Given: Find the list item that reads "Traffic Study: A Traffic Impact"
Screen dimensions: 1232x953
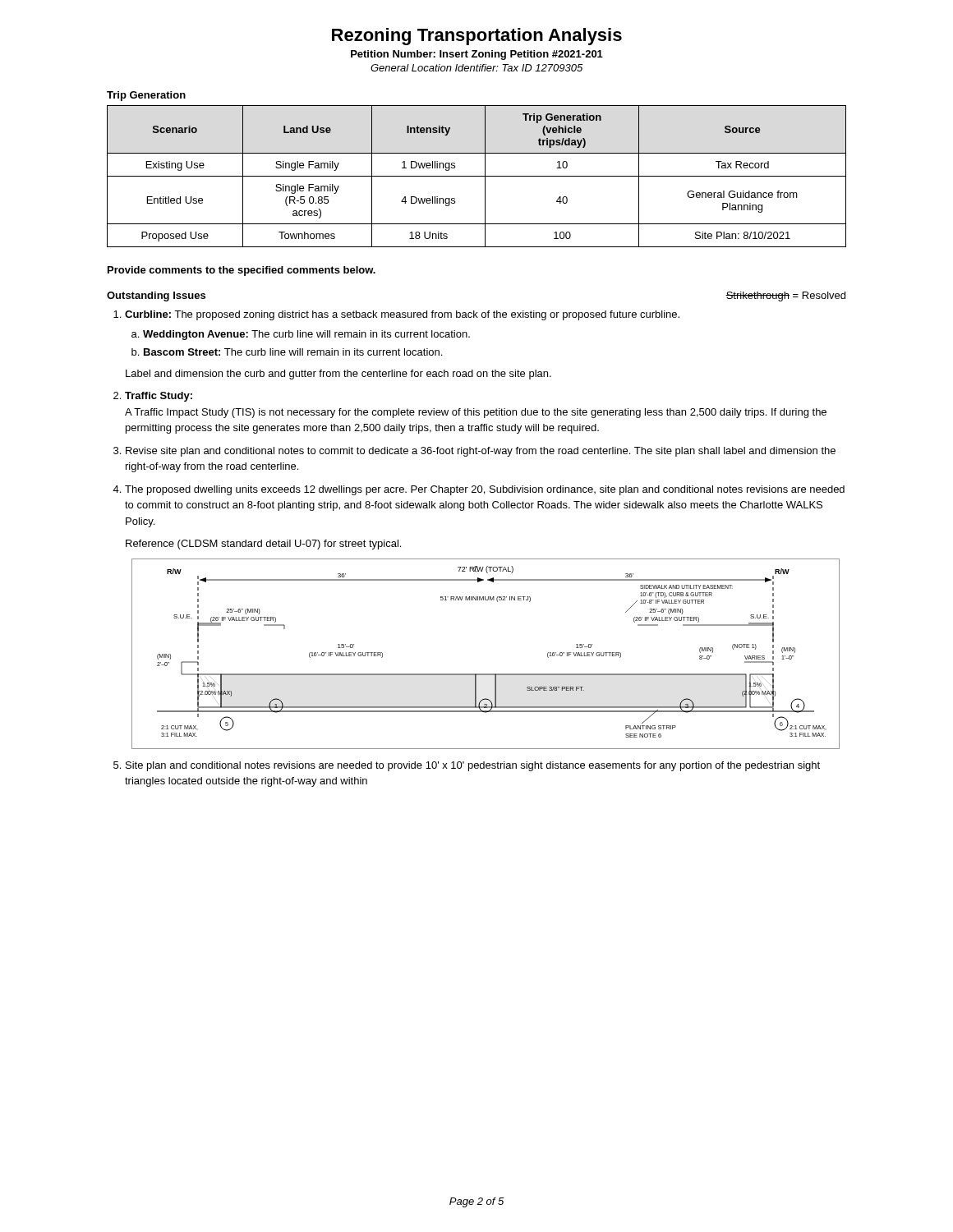Looking at the screenshot, I should coord(476,411).
